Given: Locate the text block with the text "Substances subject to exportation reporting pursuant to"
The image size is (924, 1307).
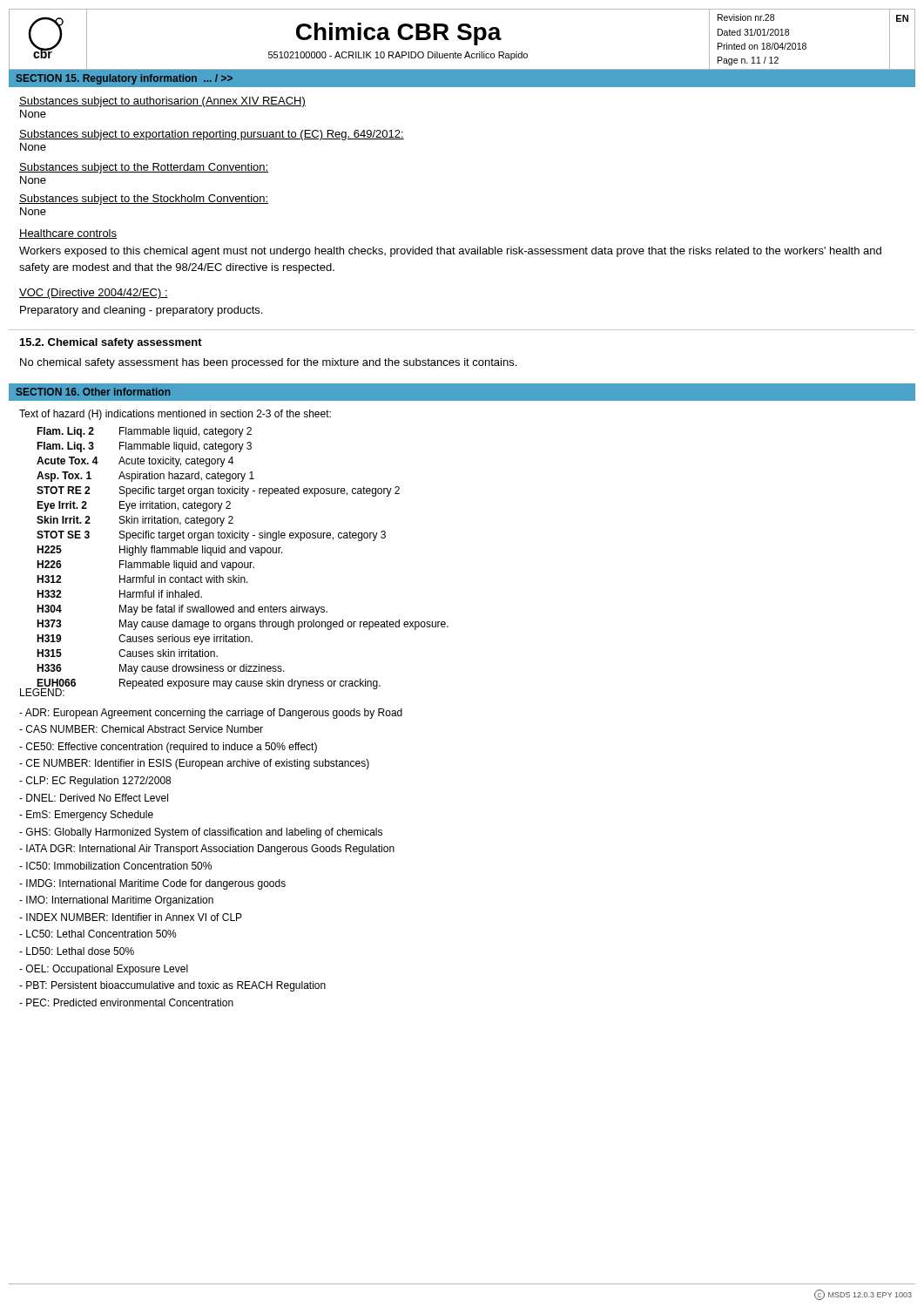Looking at the screenshot, I should coord(211,140).
